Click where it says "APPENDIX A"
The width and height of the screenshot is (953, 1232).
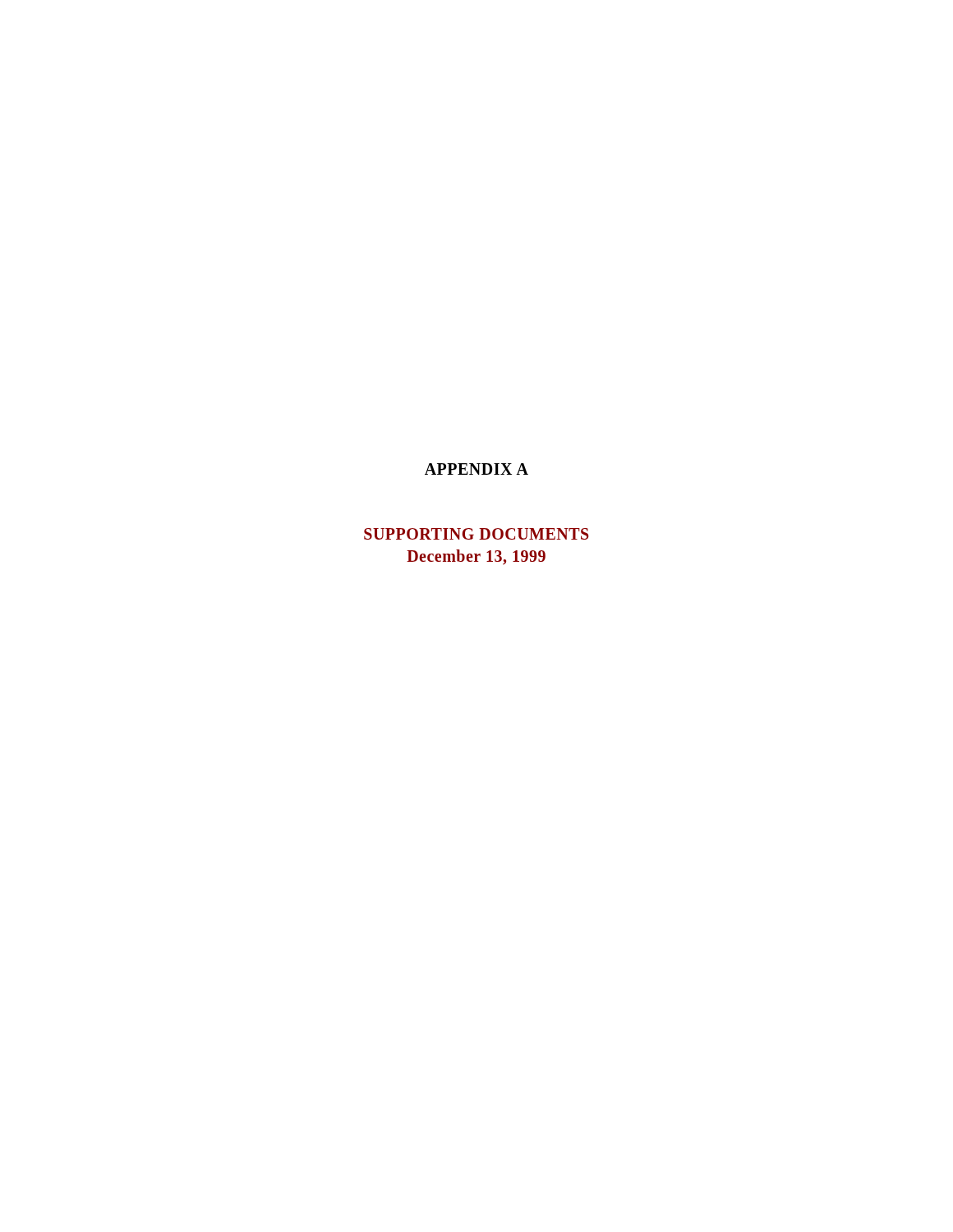476,469
